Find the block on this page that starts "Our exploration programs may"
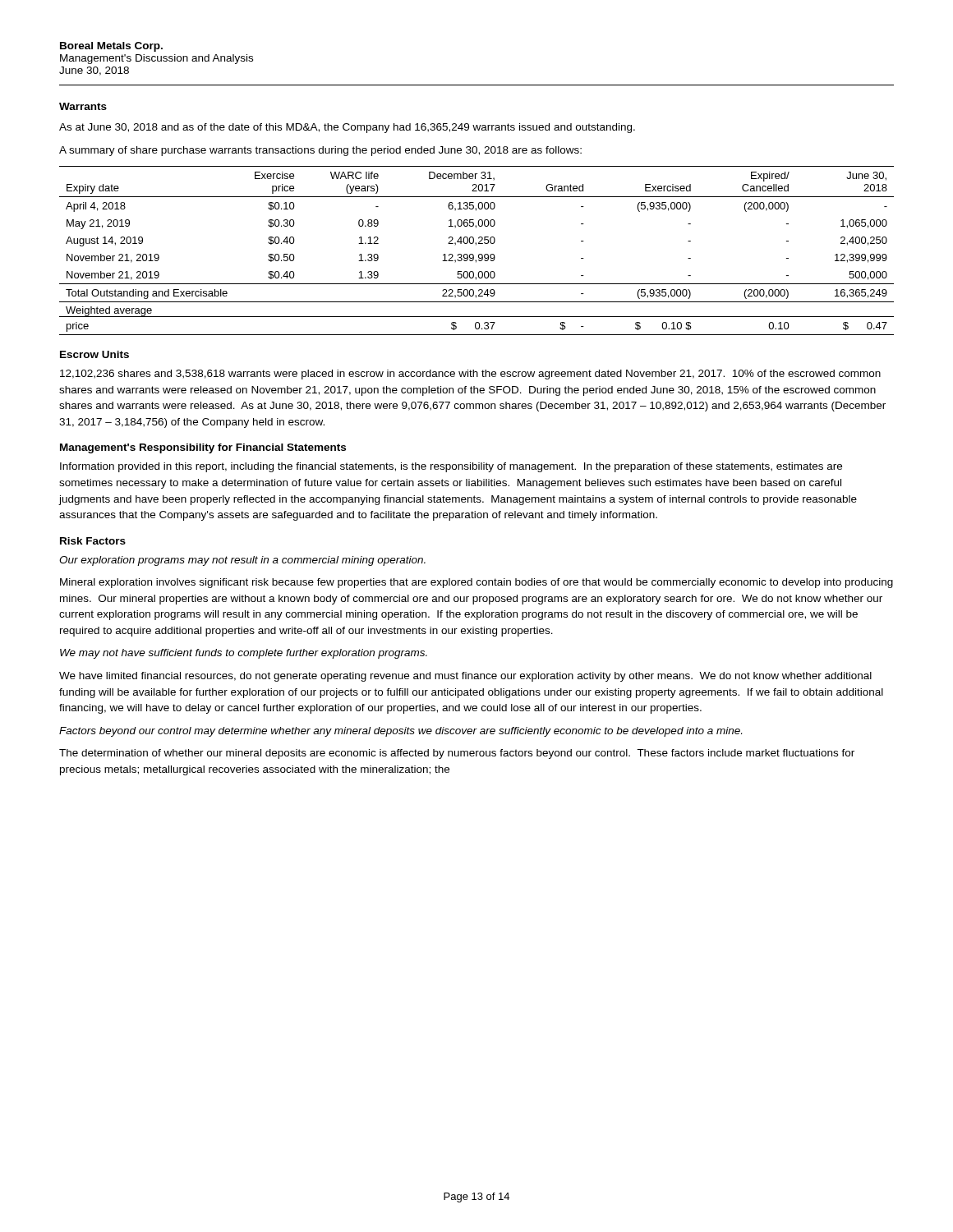The image size is (953, 1232). [243, 559]
